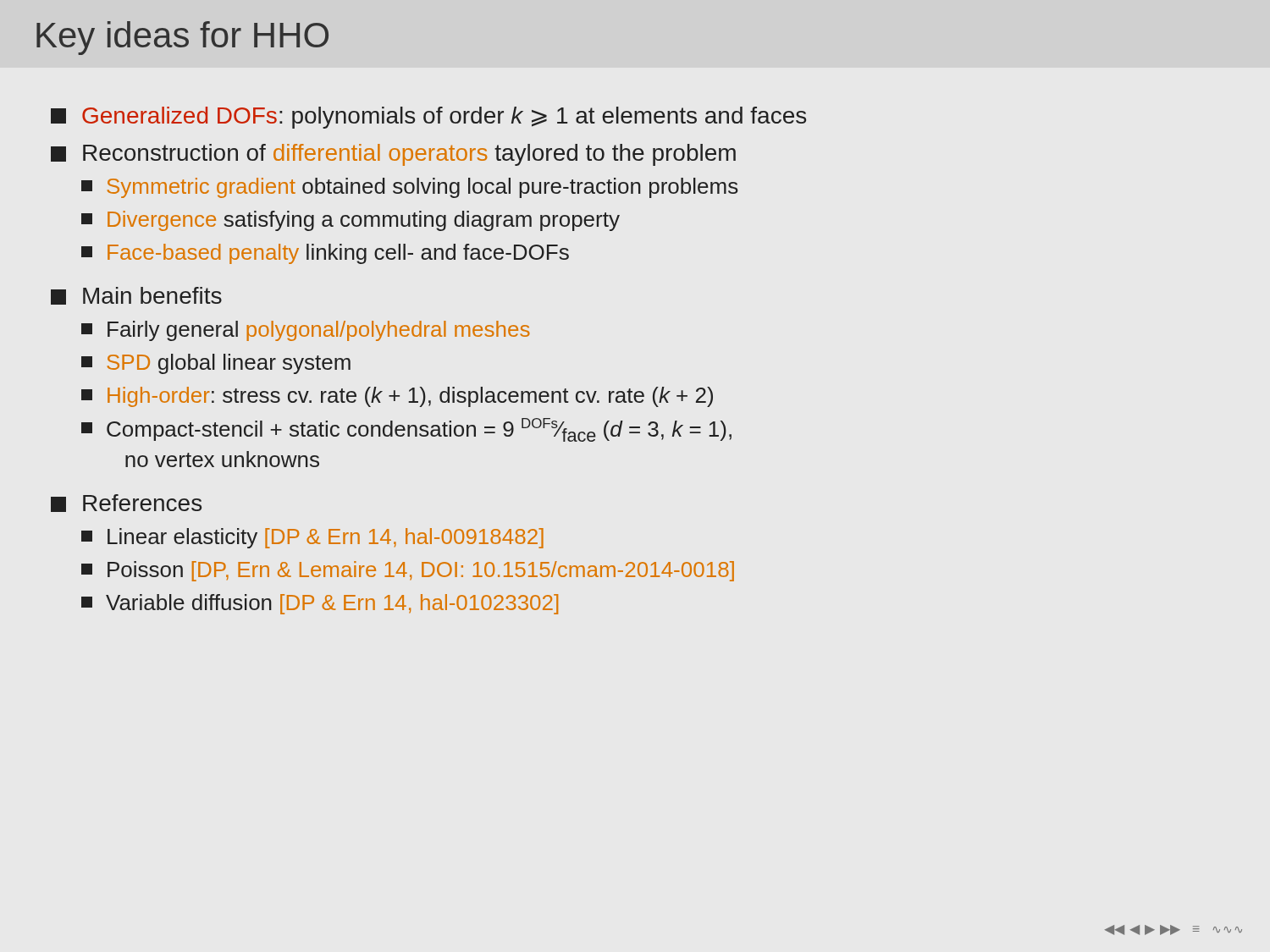This screenshot has width=1270, height=952.
Task: Point to "Variable diffusion [DP & Ern 14, hal-01023302]"
Action: tap(321, 603)
